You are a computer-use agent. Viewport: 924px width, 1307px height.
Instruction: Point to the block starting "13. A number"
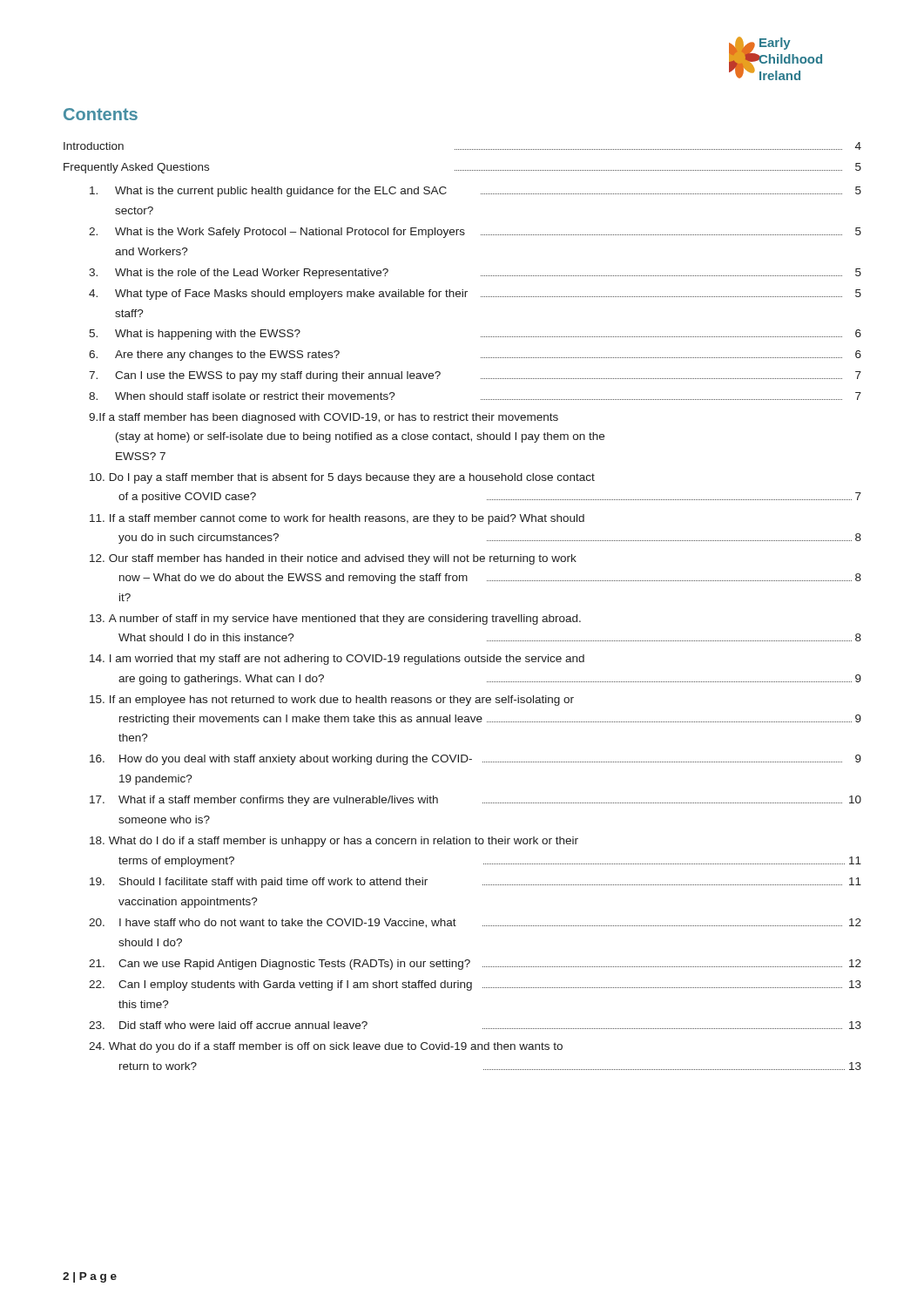point(475,628)
